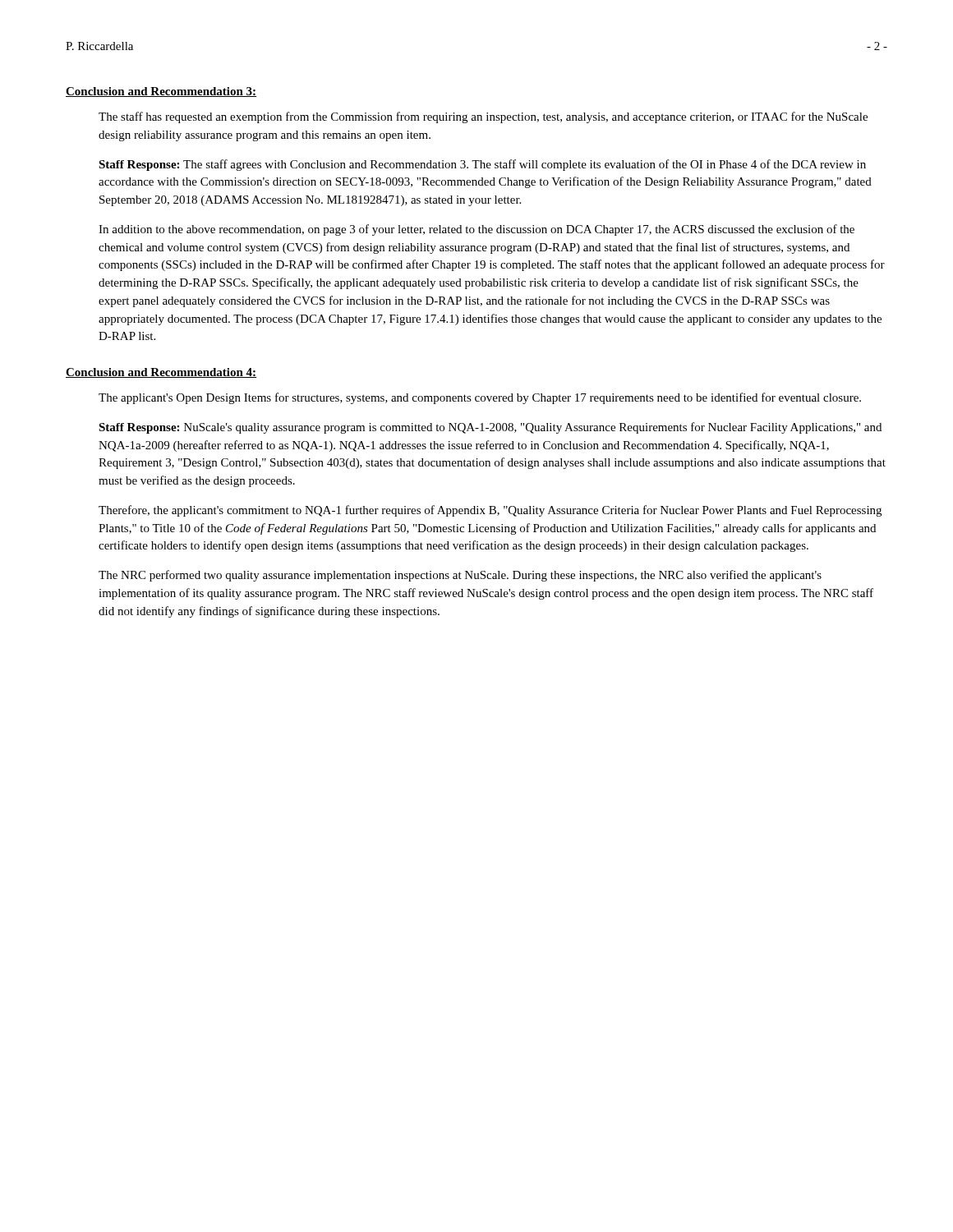Point to the block beginning "The applicant's Open Design"
The image size is (953, 1232).
(x=480, y=398)
